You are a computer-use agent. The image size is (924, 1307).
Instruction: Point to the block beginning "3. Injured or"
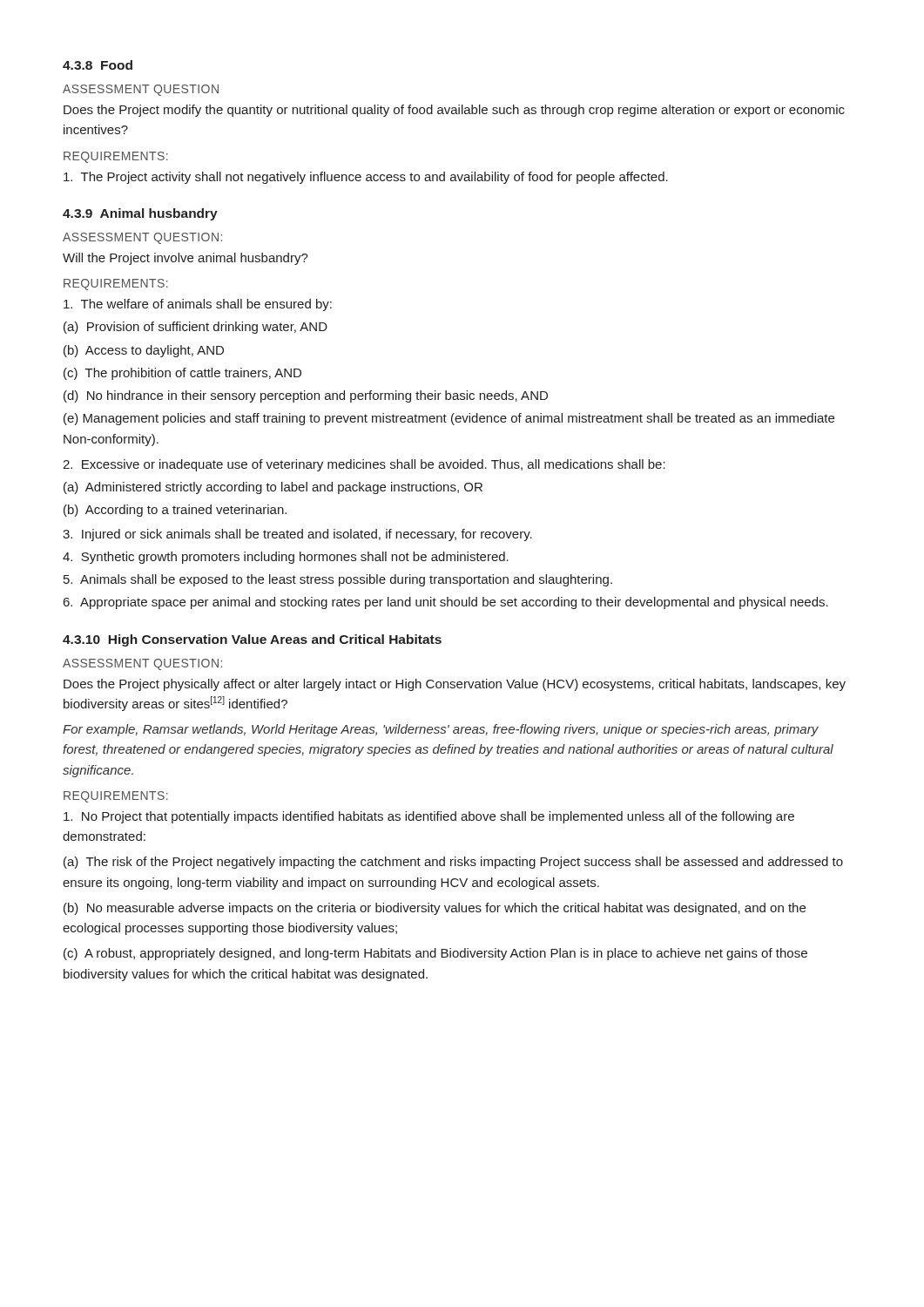coord(298,533)
